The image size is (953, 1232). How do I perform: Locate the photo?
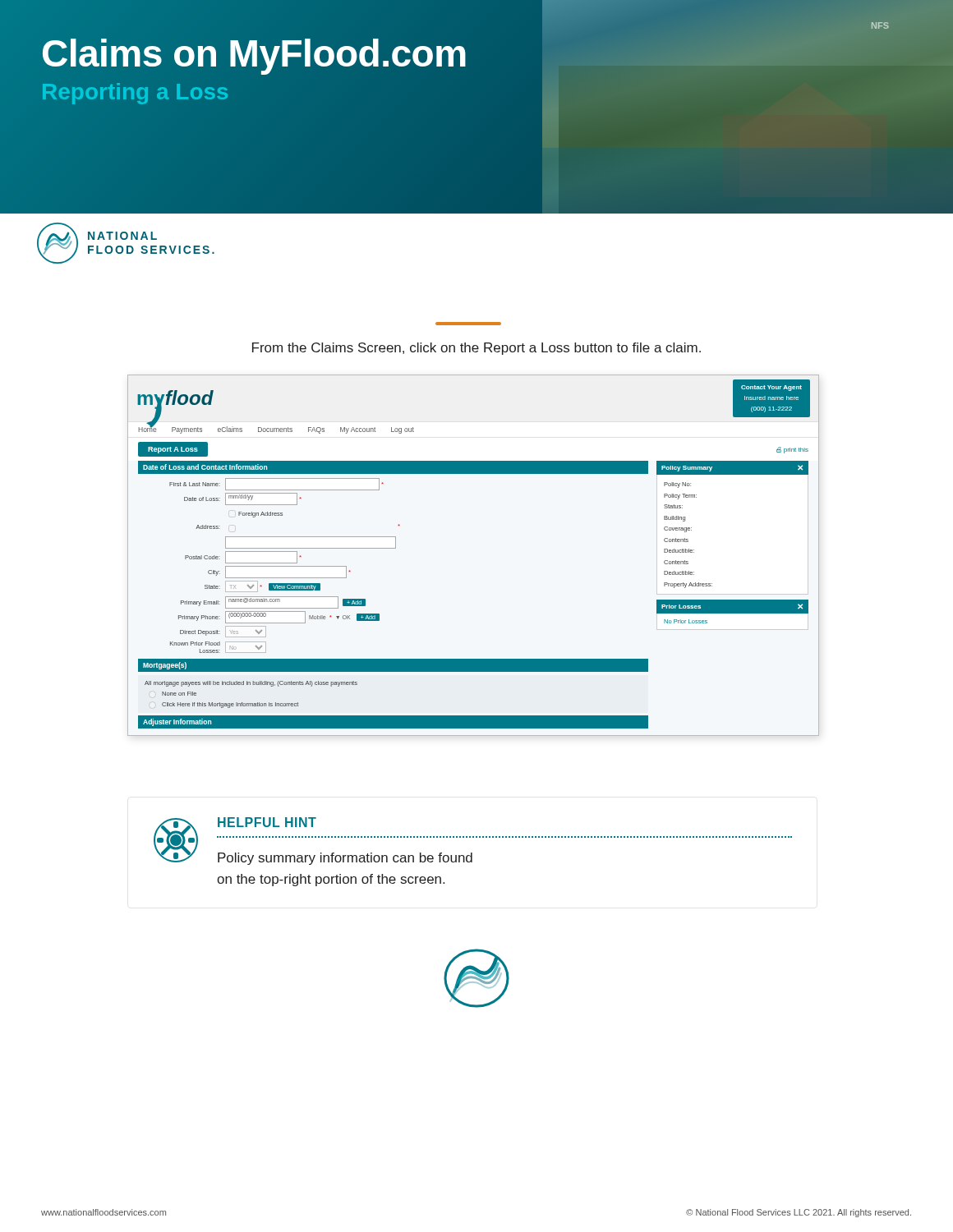coord(476,107)
